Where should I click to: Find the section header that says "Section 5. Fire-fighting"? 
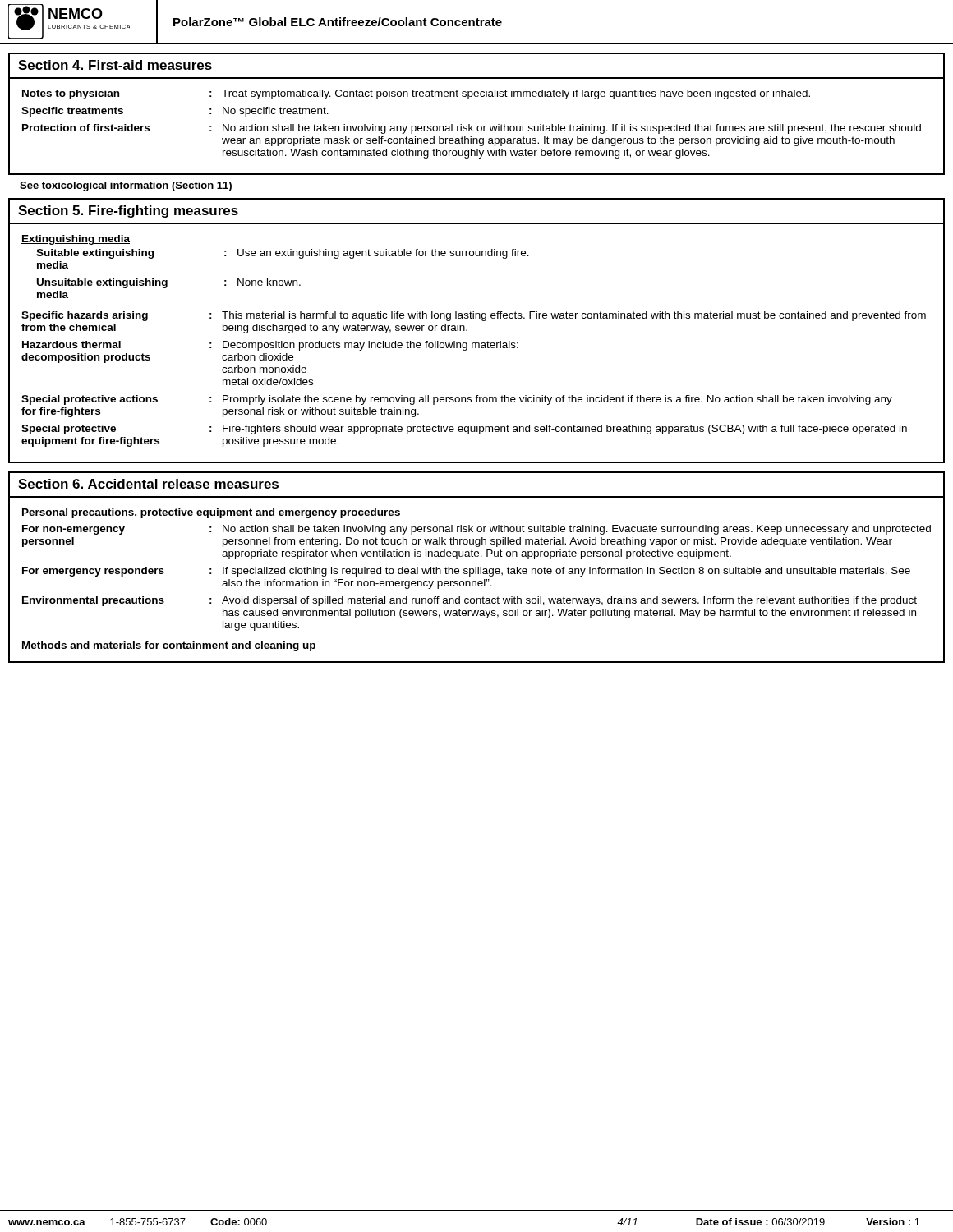(128, 211)
